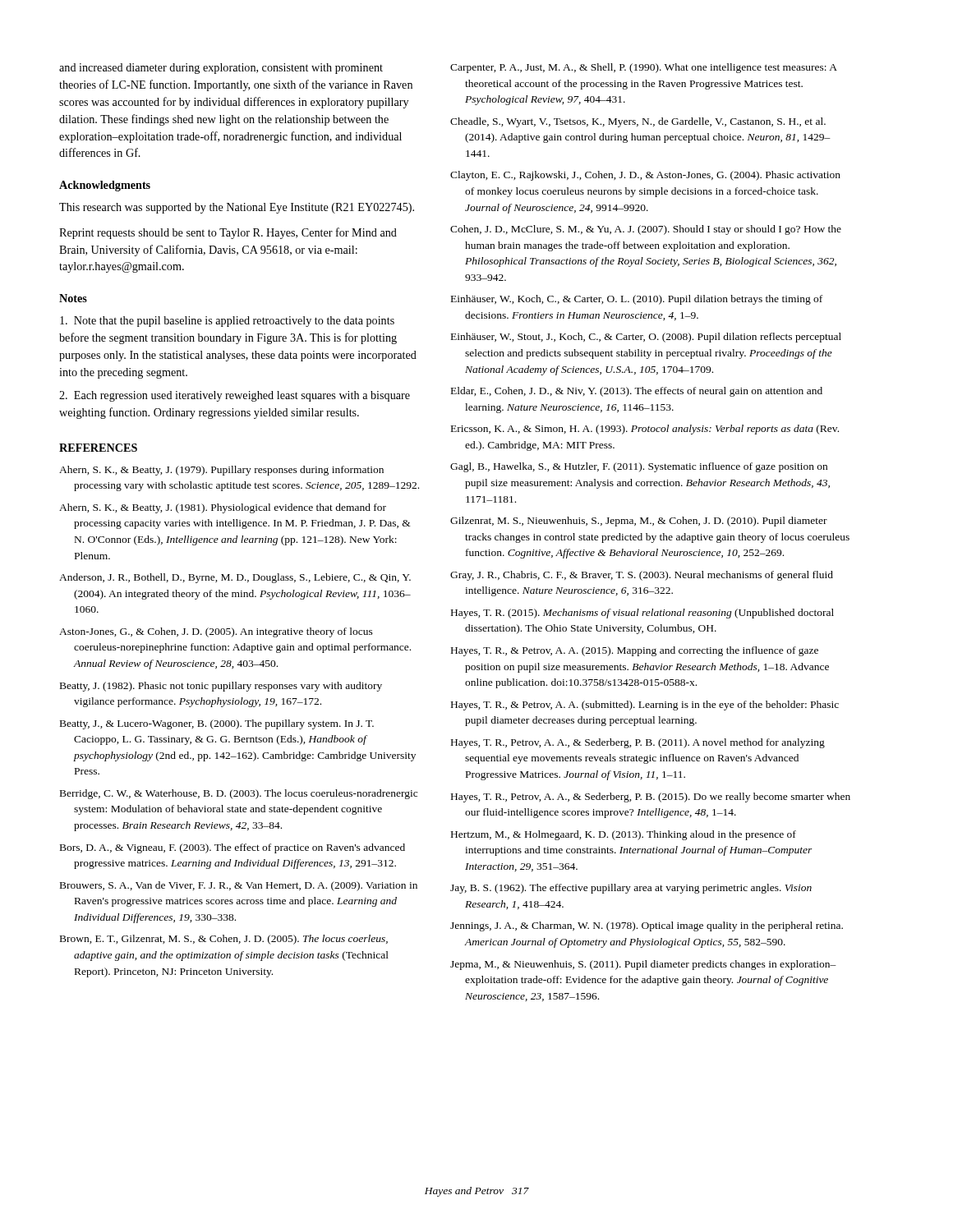Screen dimensions: 1232x953
Task: Find the block on this page that starts "Brown, E. T., Gilzenrat,"
Action: click(224, 955)
